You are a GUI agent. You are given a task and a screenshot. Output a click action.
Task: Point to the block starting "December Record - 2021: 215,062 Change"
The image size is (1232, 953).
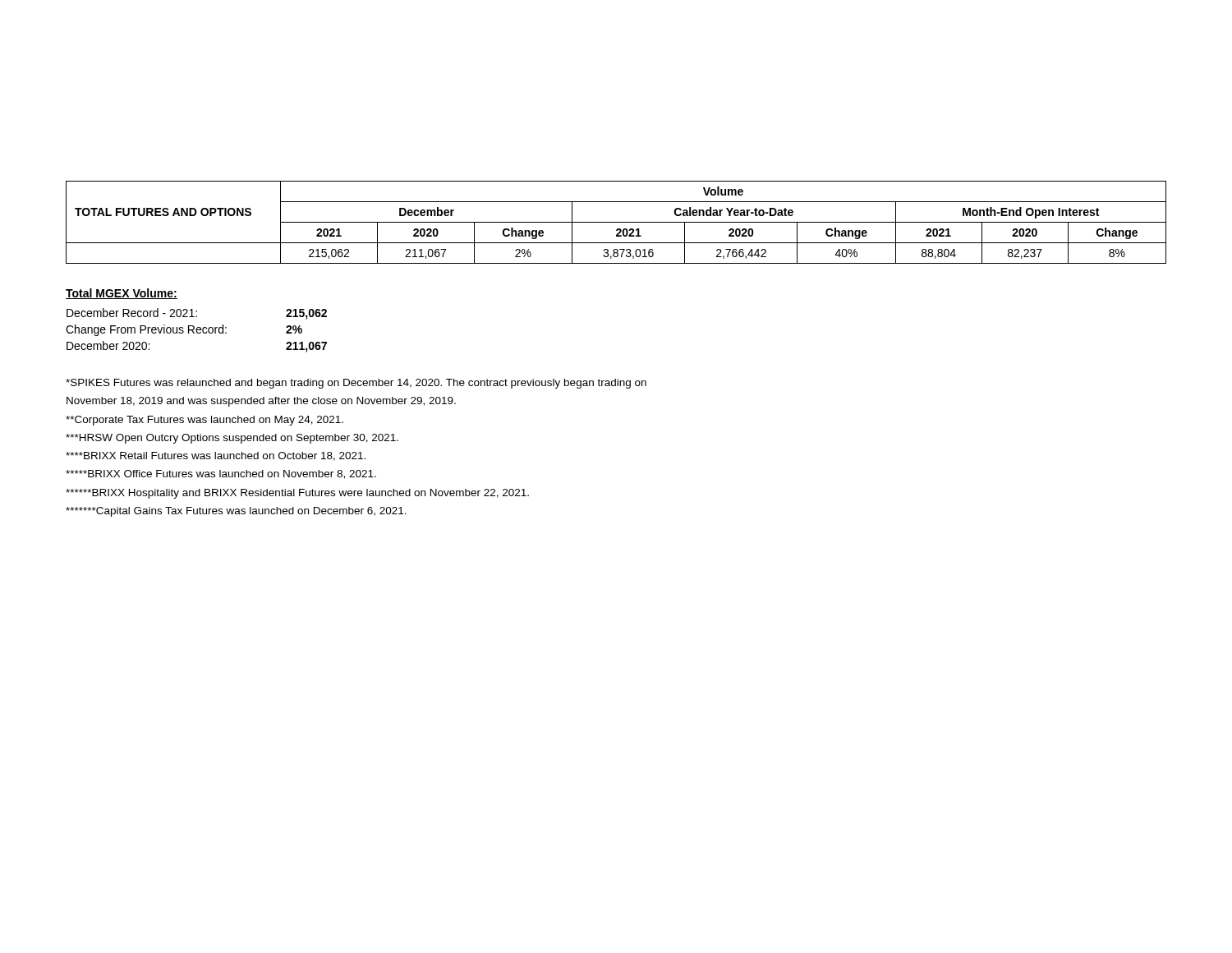[197, 329]
